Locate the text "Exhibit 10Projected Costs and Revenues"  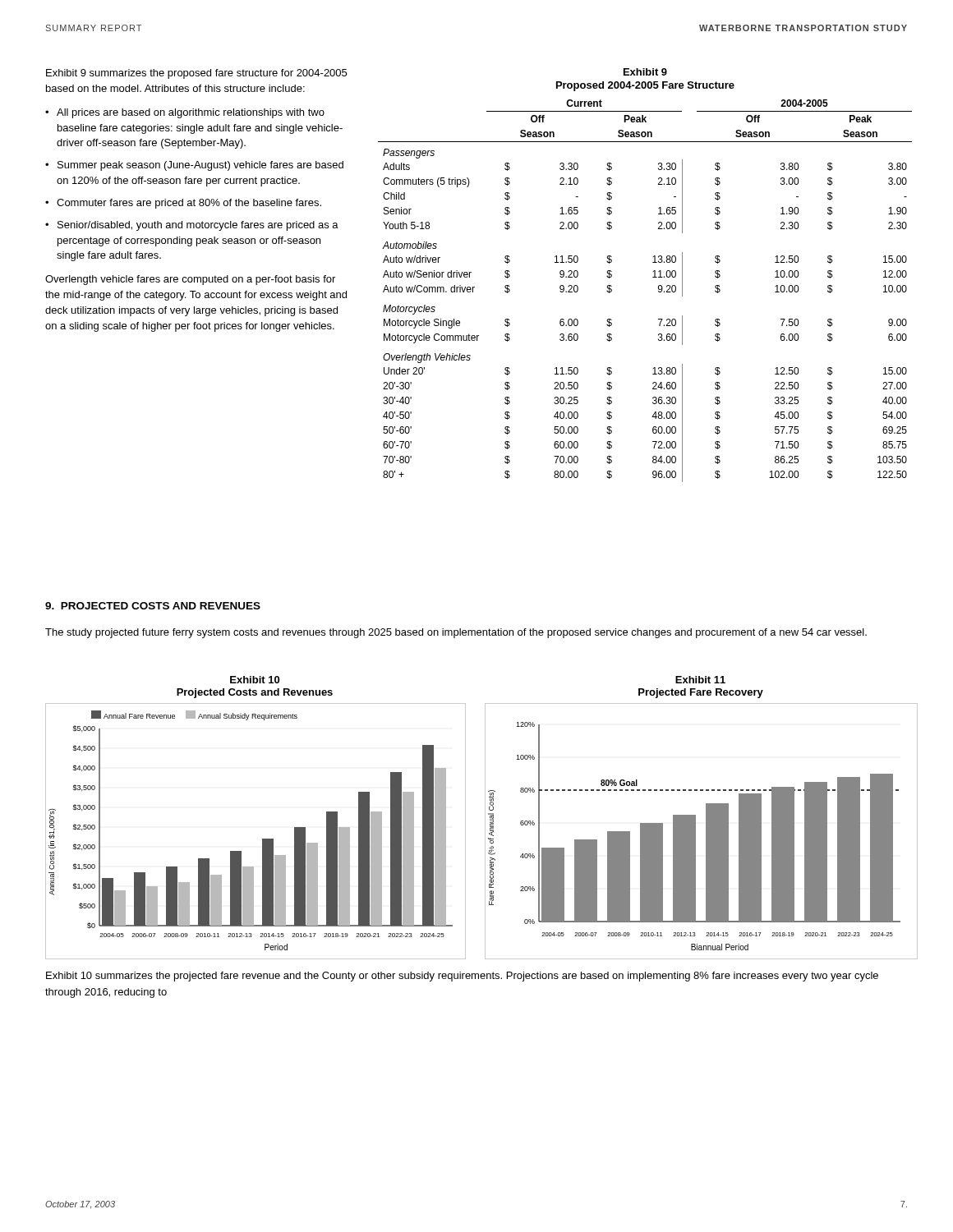[x=255, y=686]
